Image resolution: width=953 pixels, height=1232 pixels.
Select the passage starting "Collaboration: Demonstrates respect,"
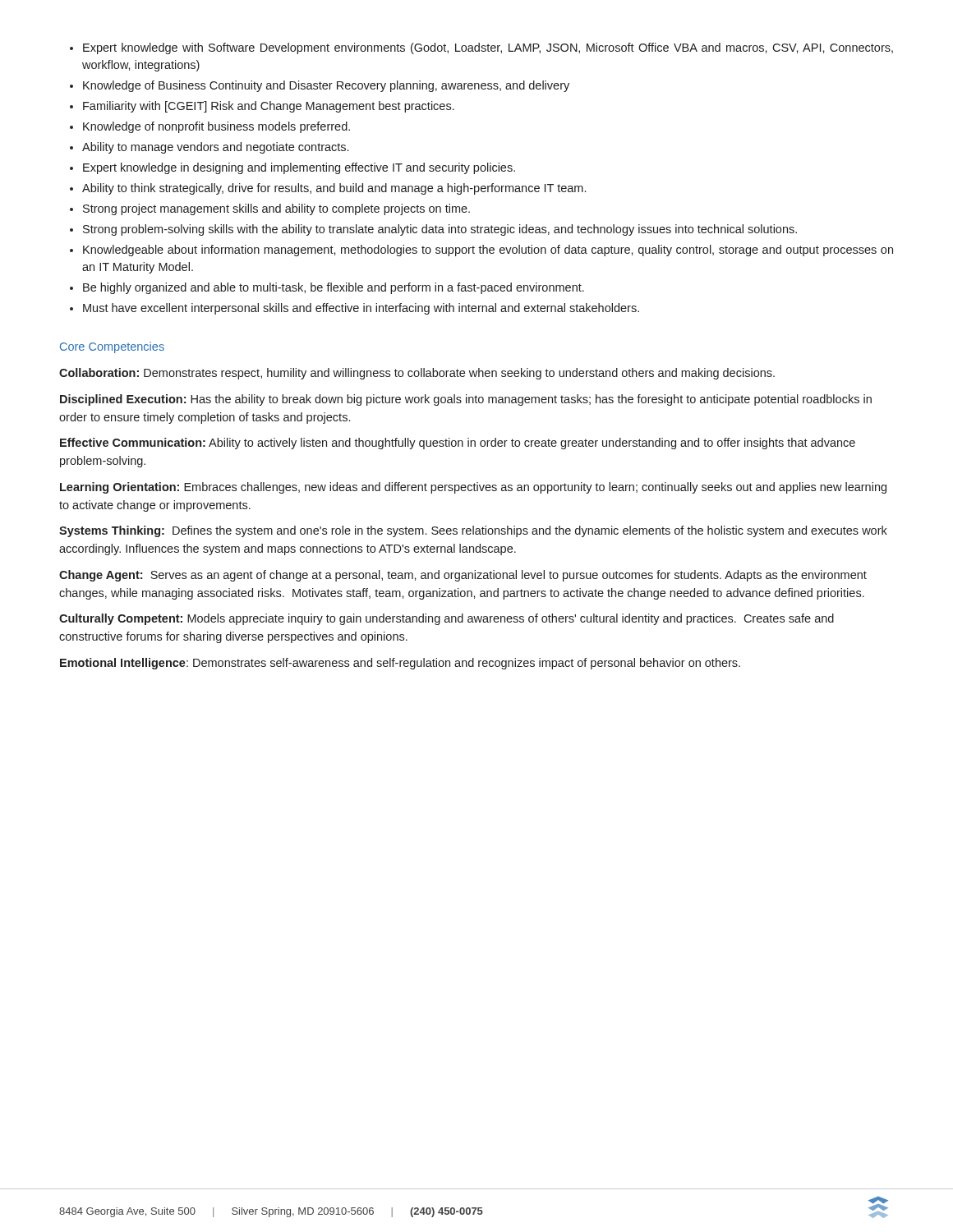pyautogui.click(x=417, y=373)
